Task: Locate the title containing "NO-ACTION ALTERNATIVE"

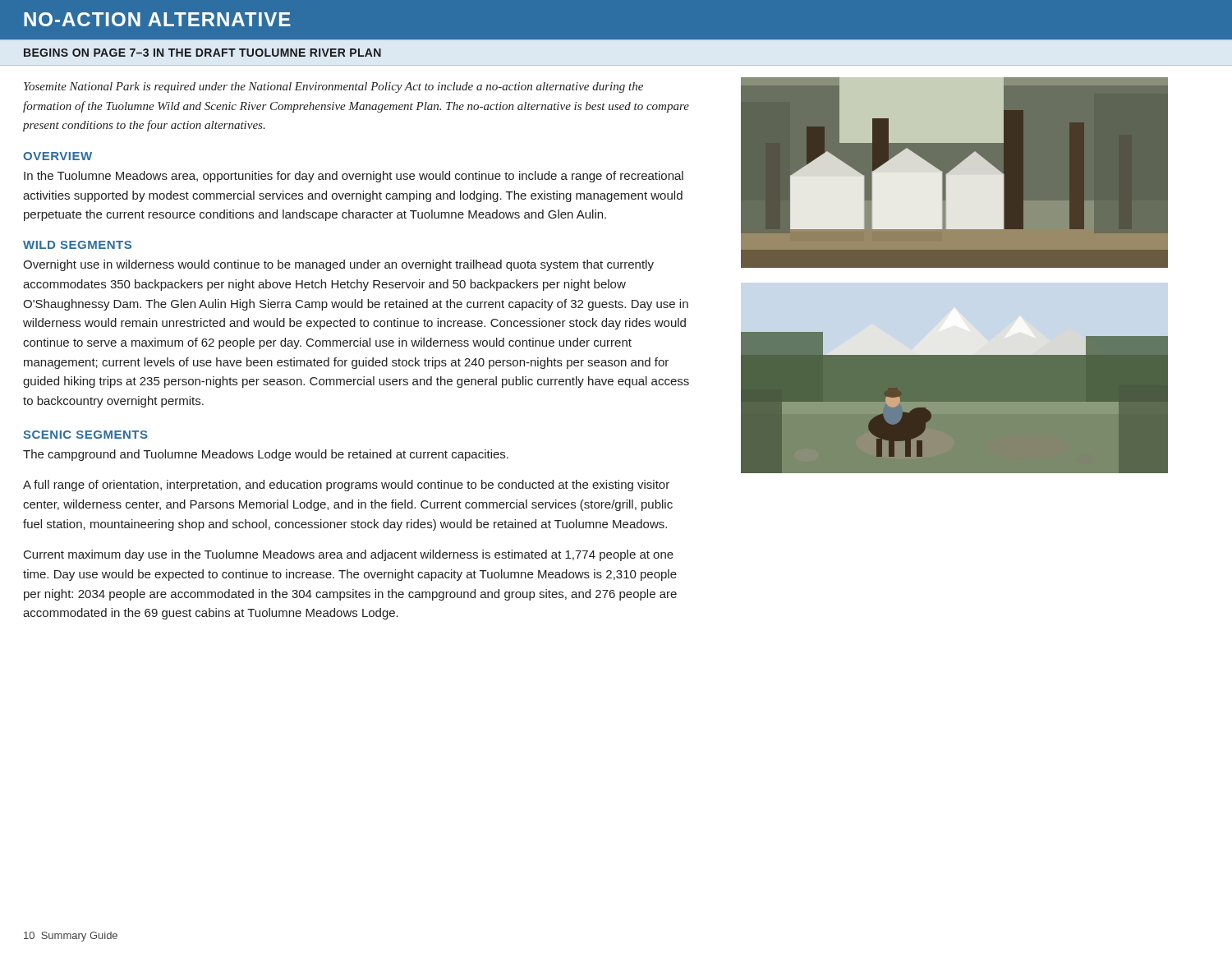Action: pos(157,19)
